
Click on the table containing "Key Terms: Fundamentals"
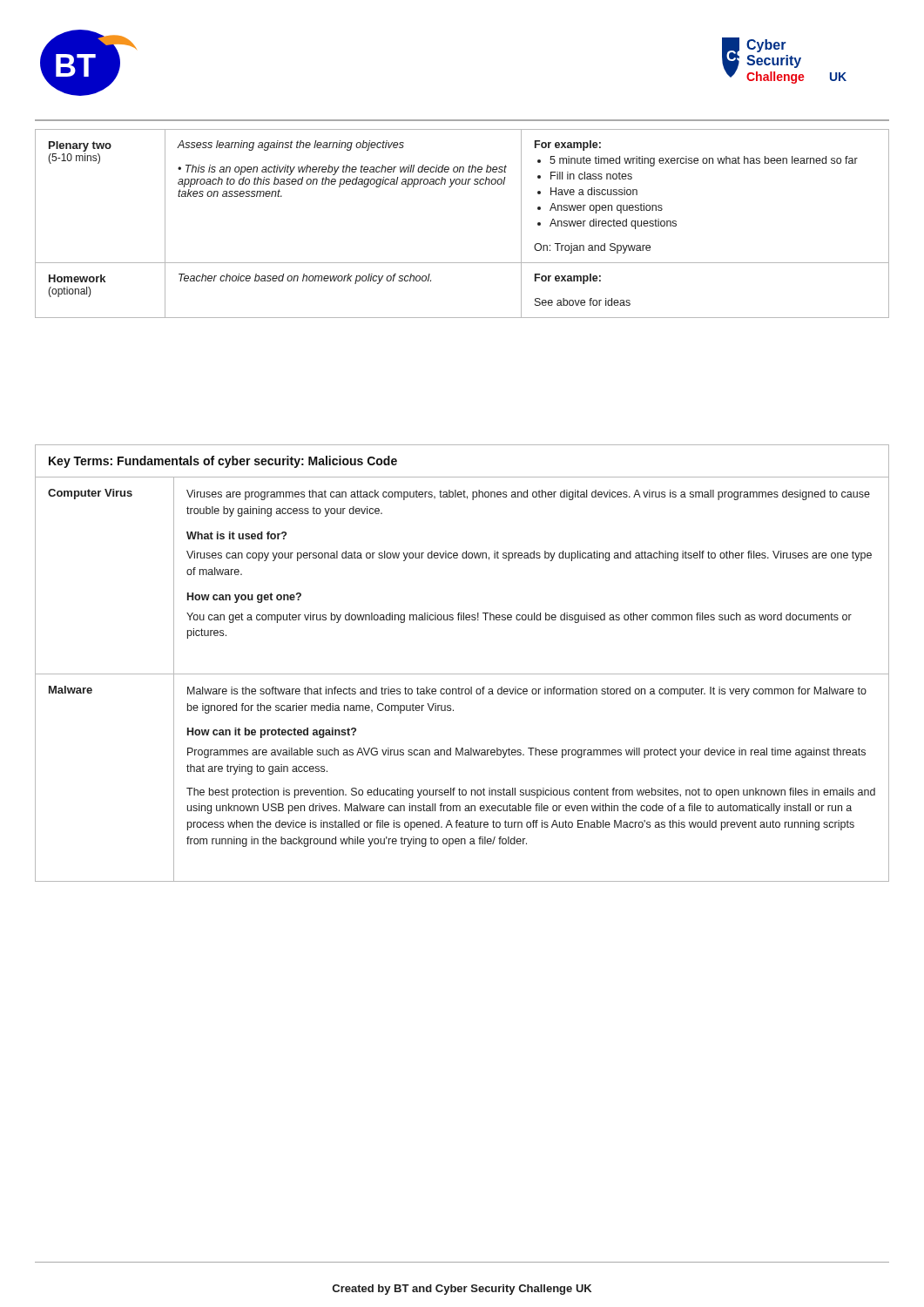click(x=462, y=663)
